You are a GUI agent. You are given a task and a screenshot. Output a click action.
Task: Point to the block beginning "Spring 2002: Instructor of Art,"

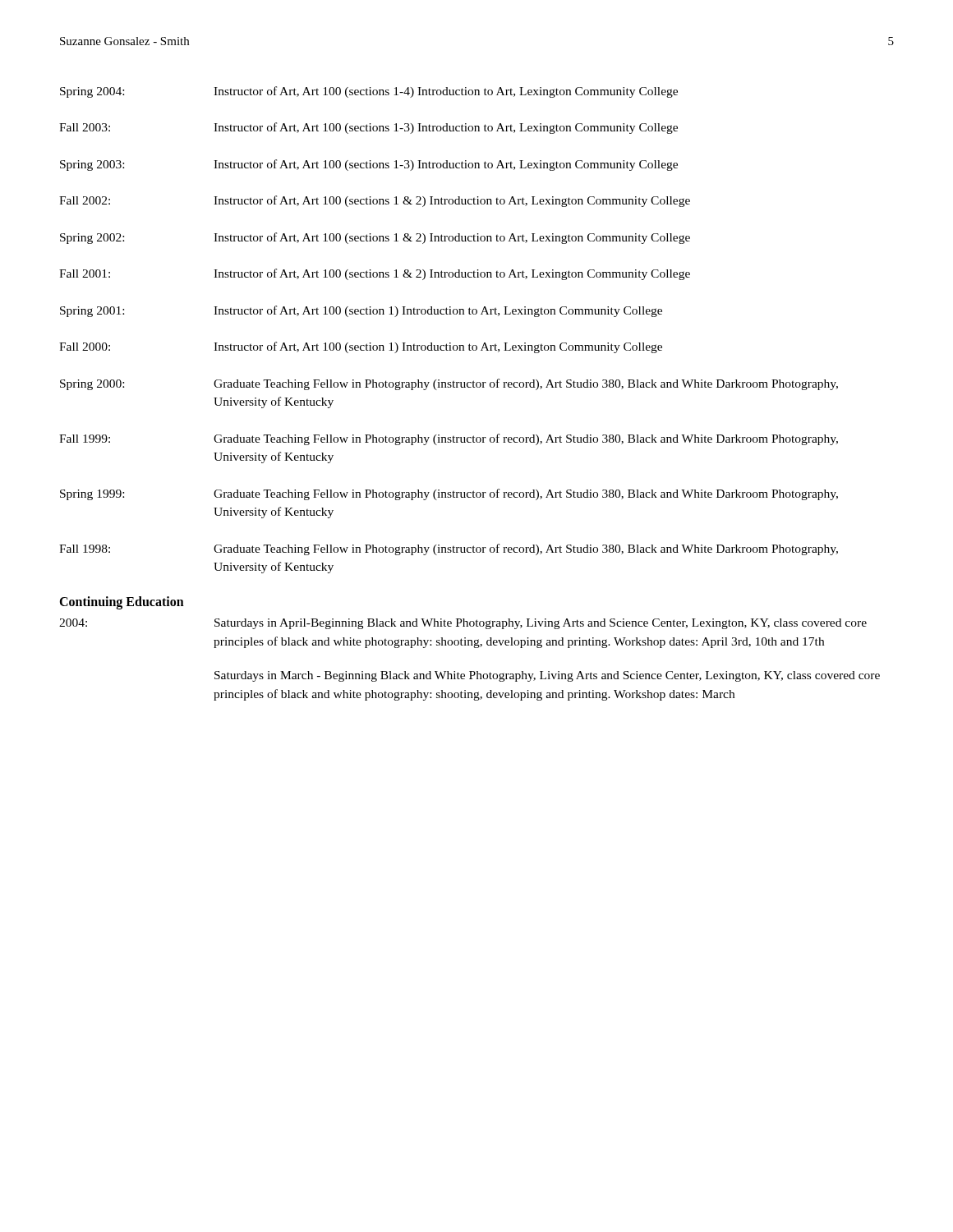click(x=476, y=237)
